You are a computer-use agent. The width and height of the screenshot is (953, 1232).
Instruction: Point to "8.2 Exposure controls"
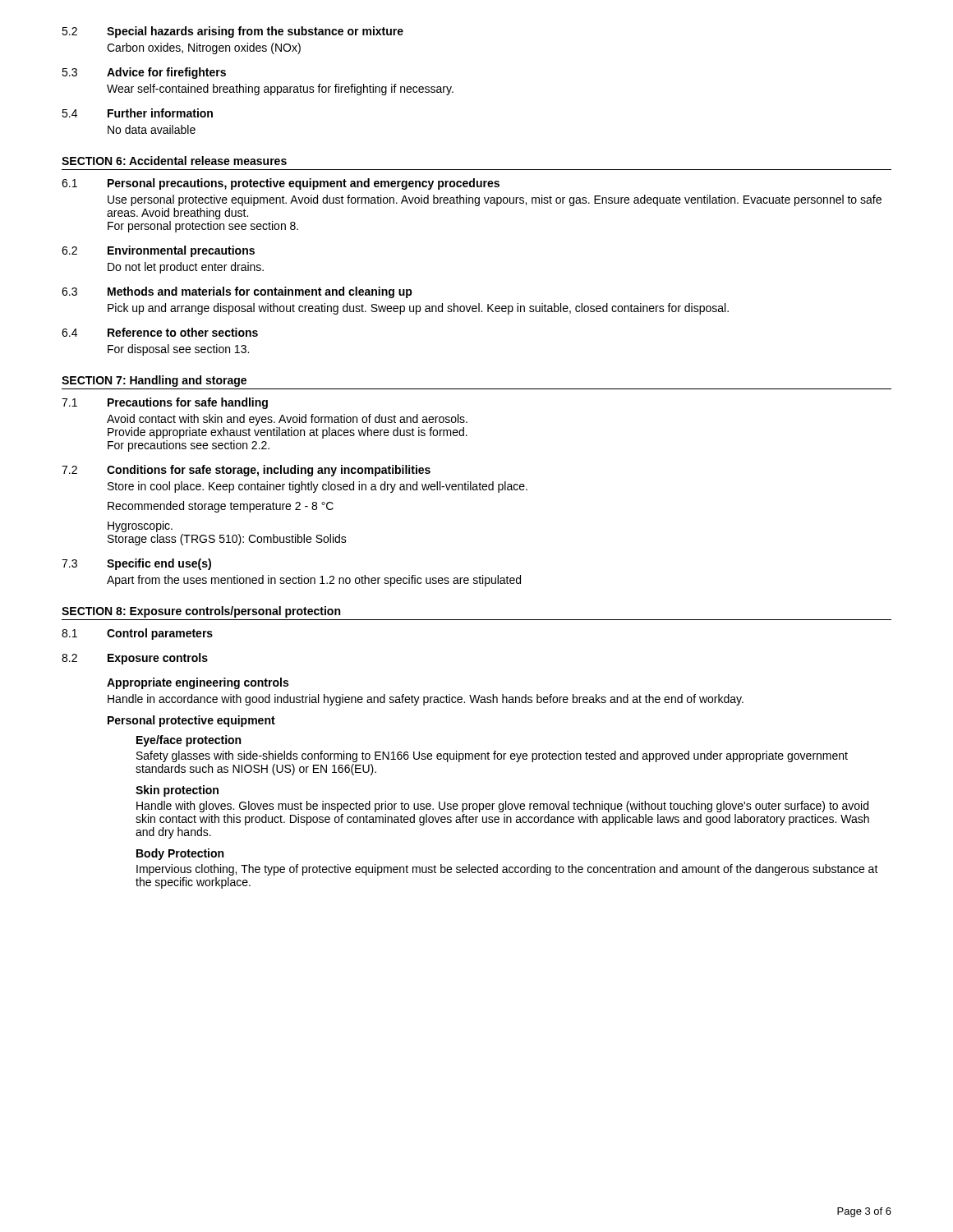135,659
